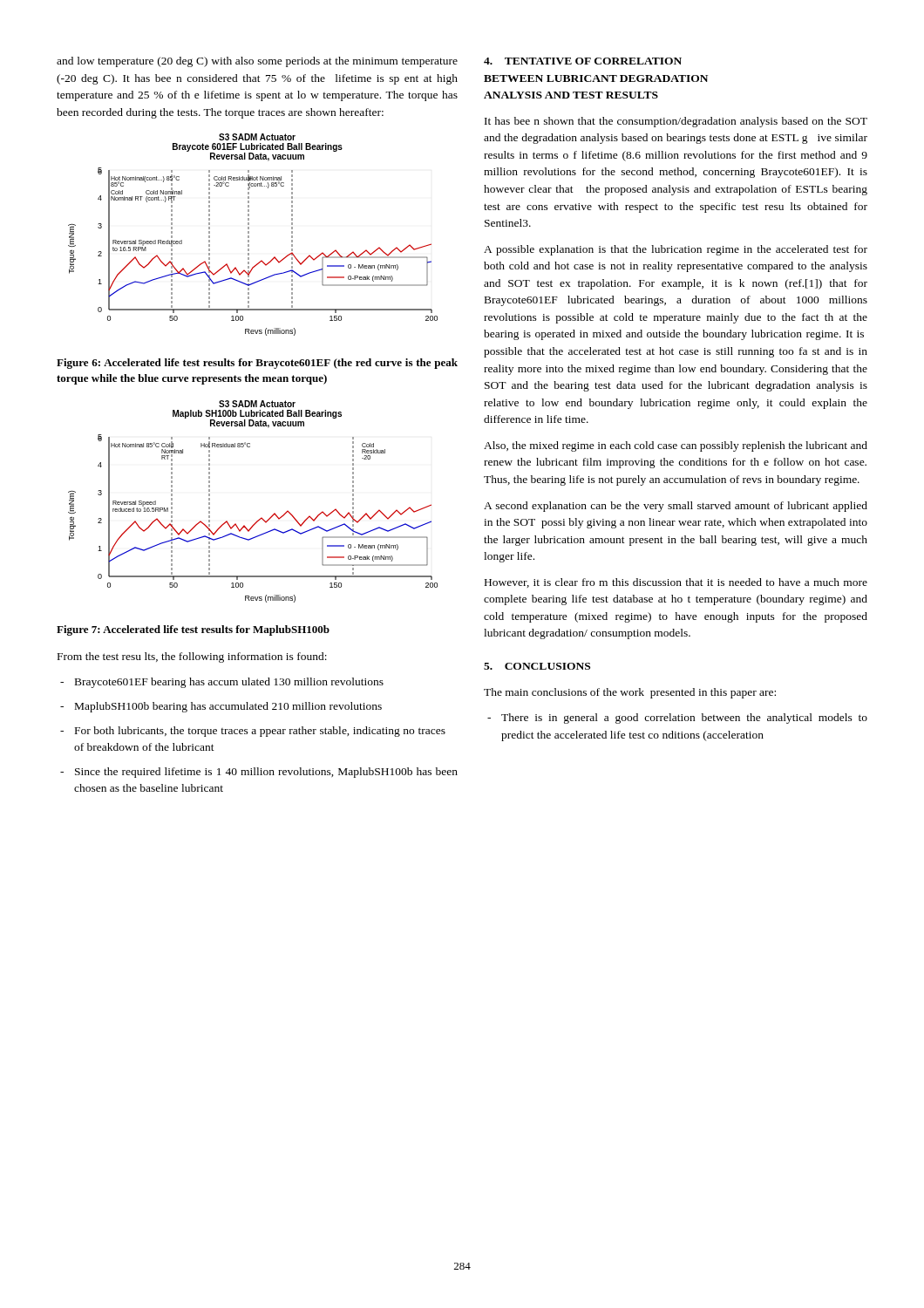Image resolution: width=924 pixels, height=1308 pixels.
Task: Find the list item with the text "Since the required lifetime is 1 40 million"
Action: click(266, 780)
